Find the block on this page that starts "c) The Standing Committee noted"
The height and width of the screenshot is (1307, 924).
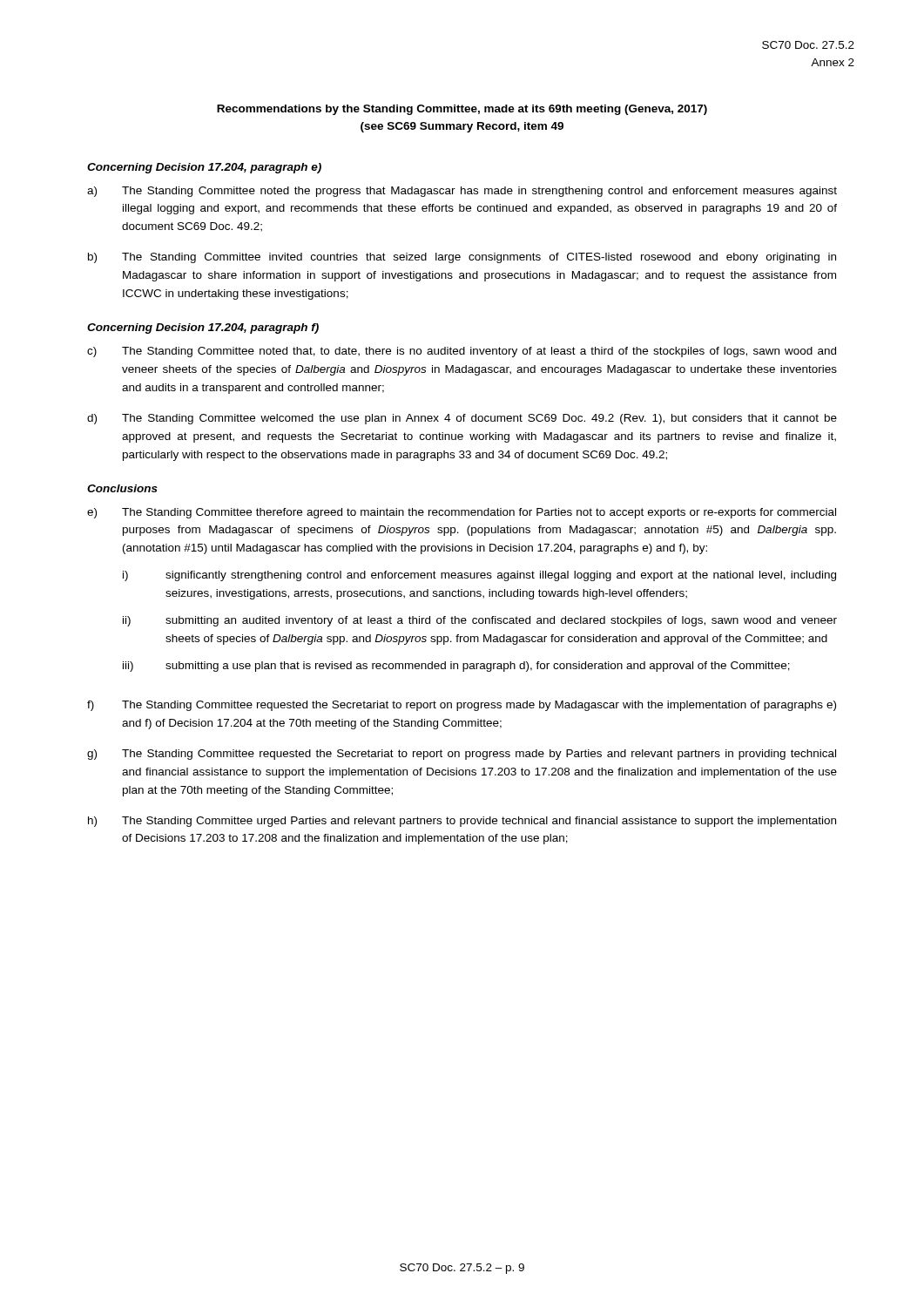coord(462,370)
